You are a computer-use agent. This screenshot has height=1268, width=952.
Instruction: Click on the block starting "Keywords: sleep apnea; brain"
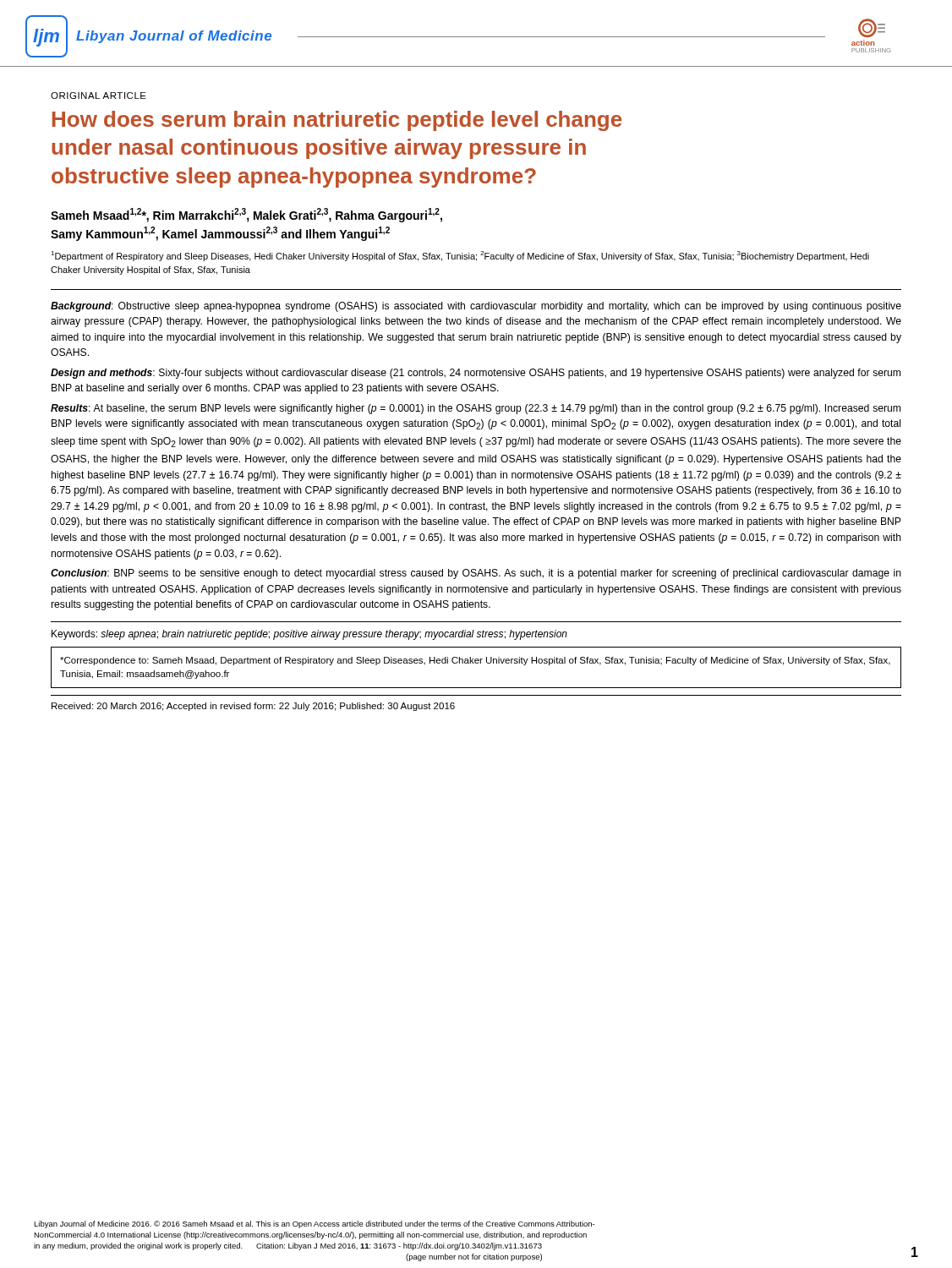coord(309,634)
